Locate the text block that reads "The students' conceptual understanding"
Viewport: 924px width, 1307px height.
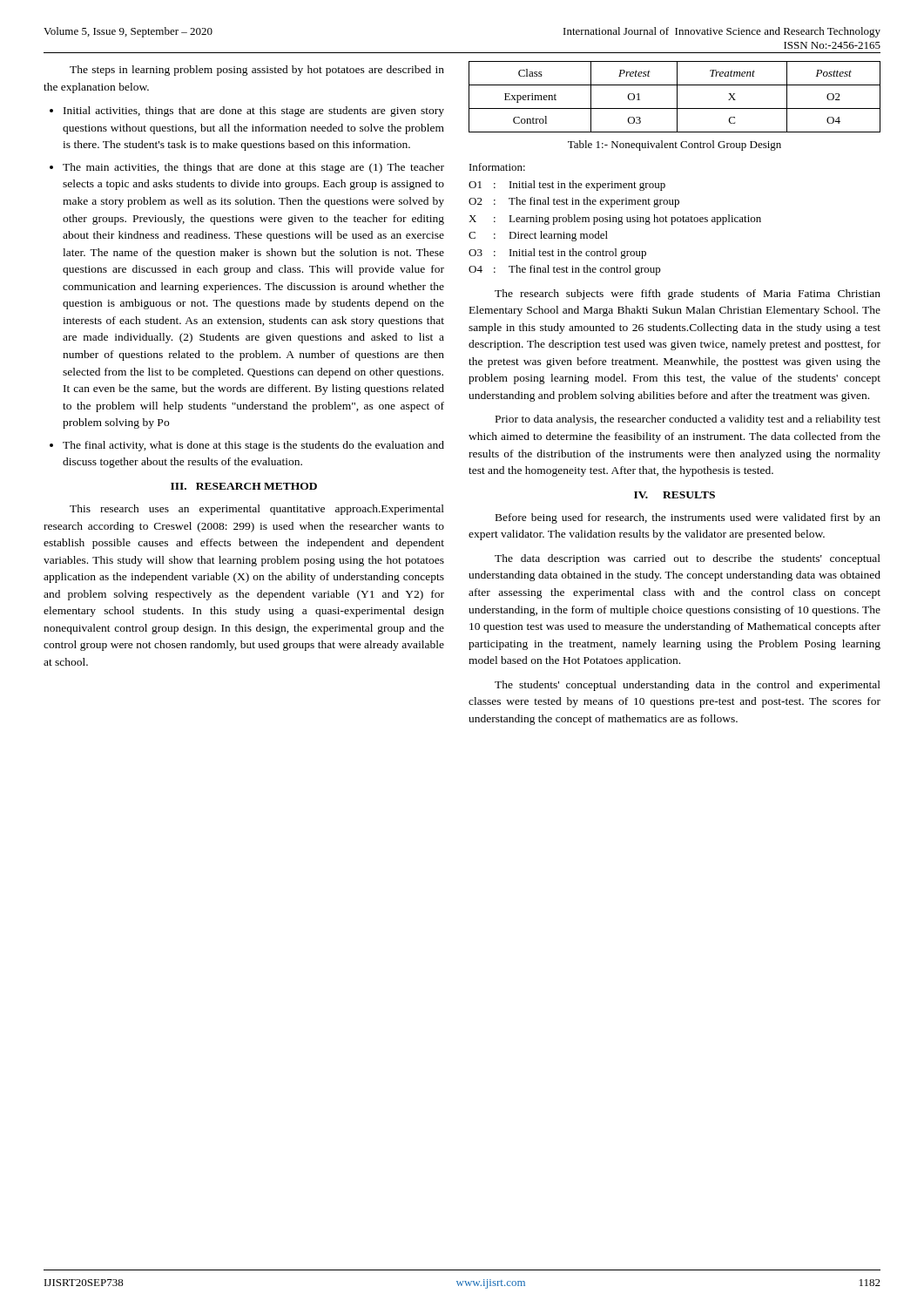click(675, 701)
